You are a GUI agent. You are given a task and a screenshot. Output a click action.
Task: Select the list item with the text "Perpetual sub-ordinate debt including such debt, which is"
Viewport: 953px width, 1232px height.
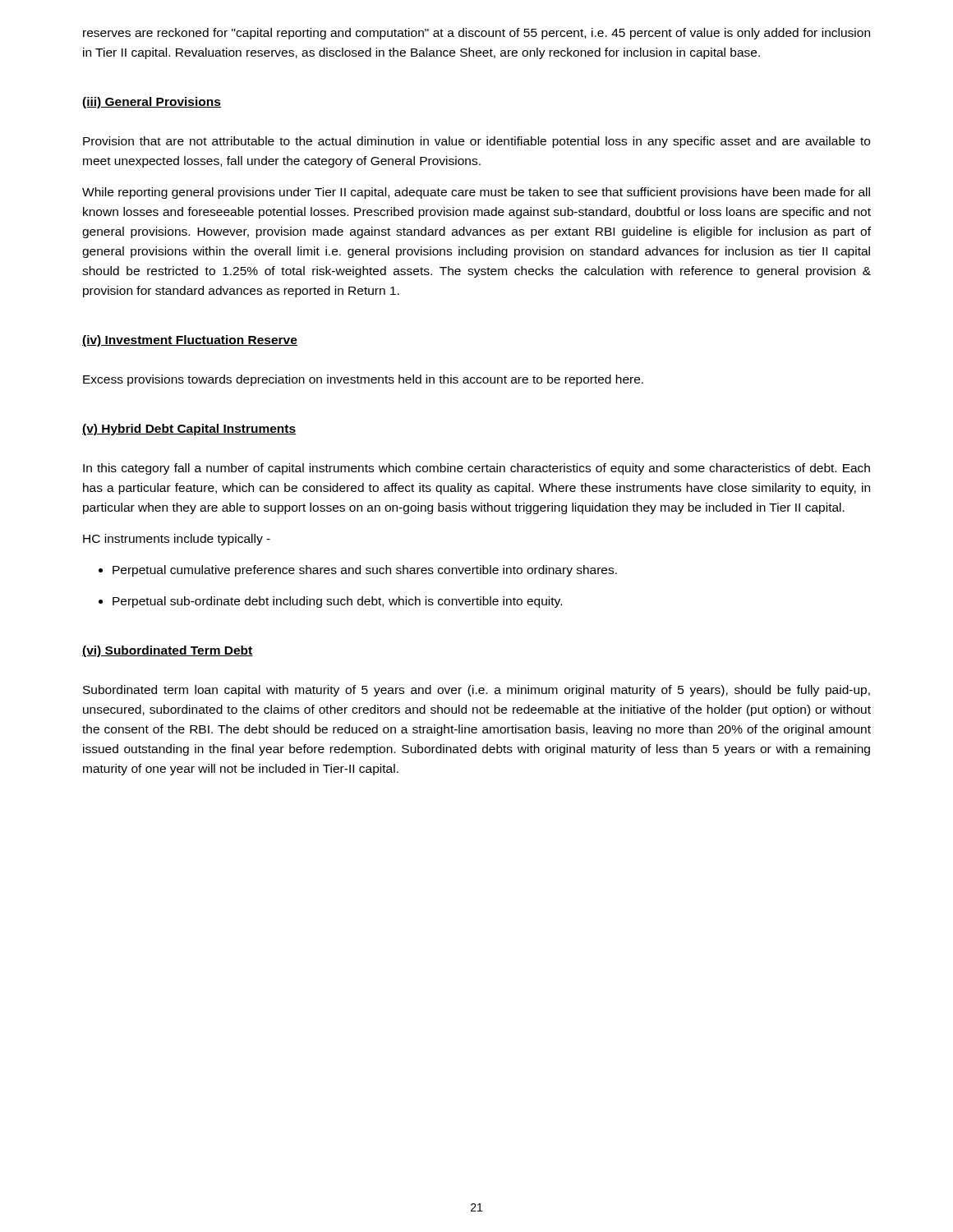coord(491,601)
